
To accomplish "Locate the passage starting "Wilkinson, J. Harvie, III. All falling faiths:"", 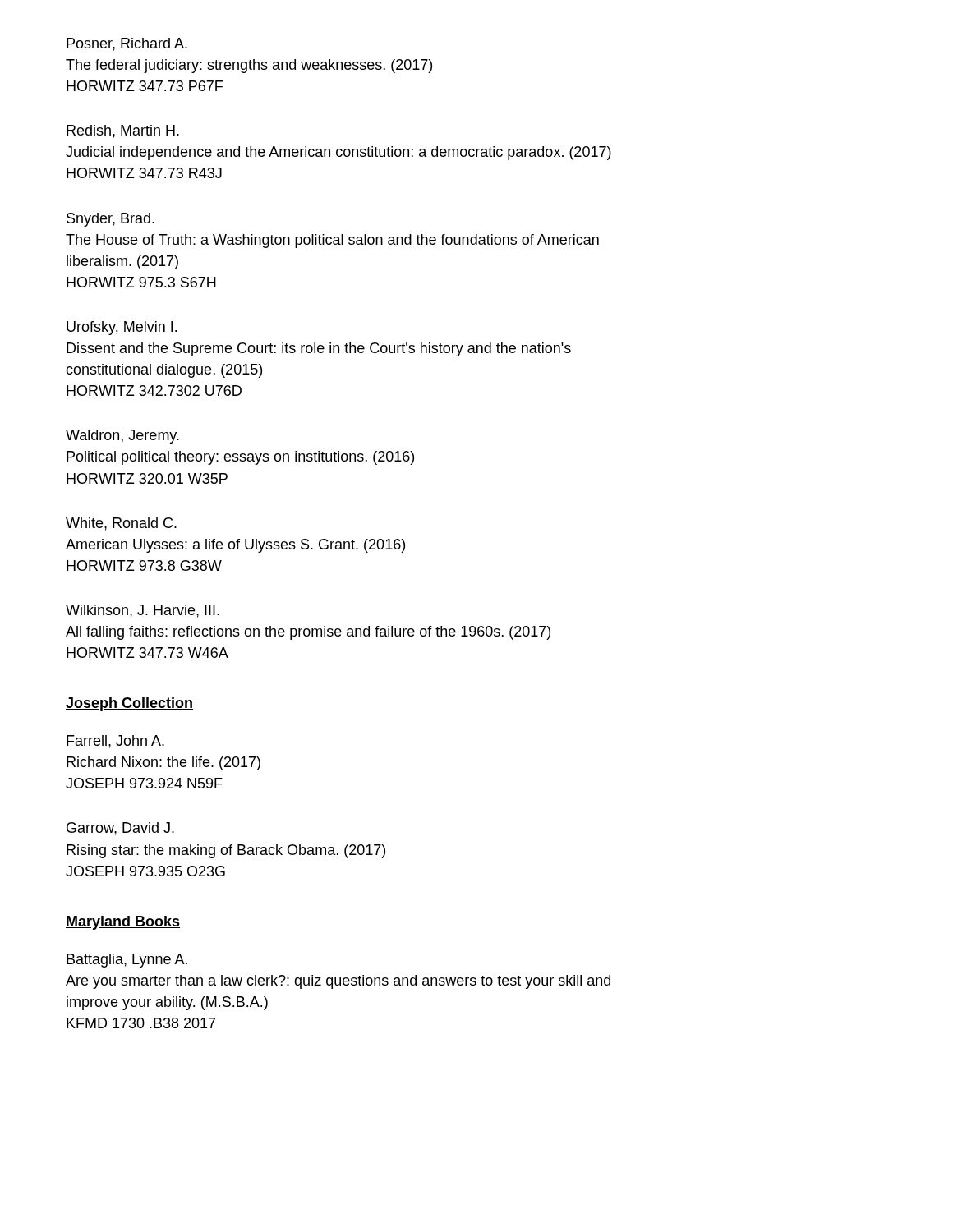I will 476,632.
